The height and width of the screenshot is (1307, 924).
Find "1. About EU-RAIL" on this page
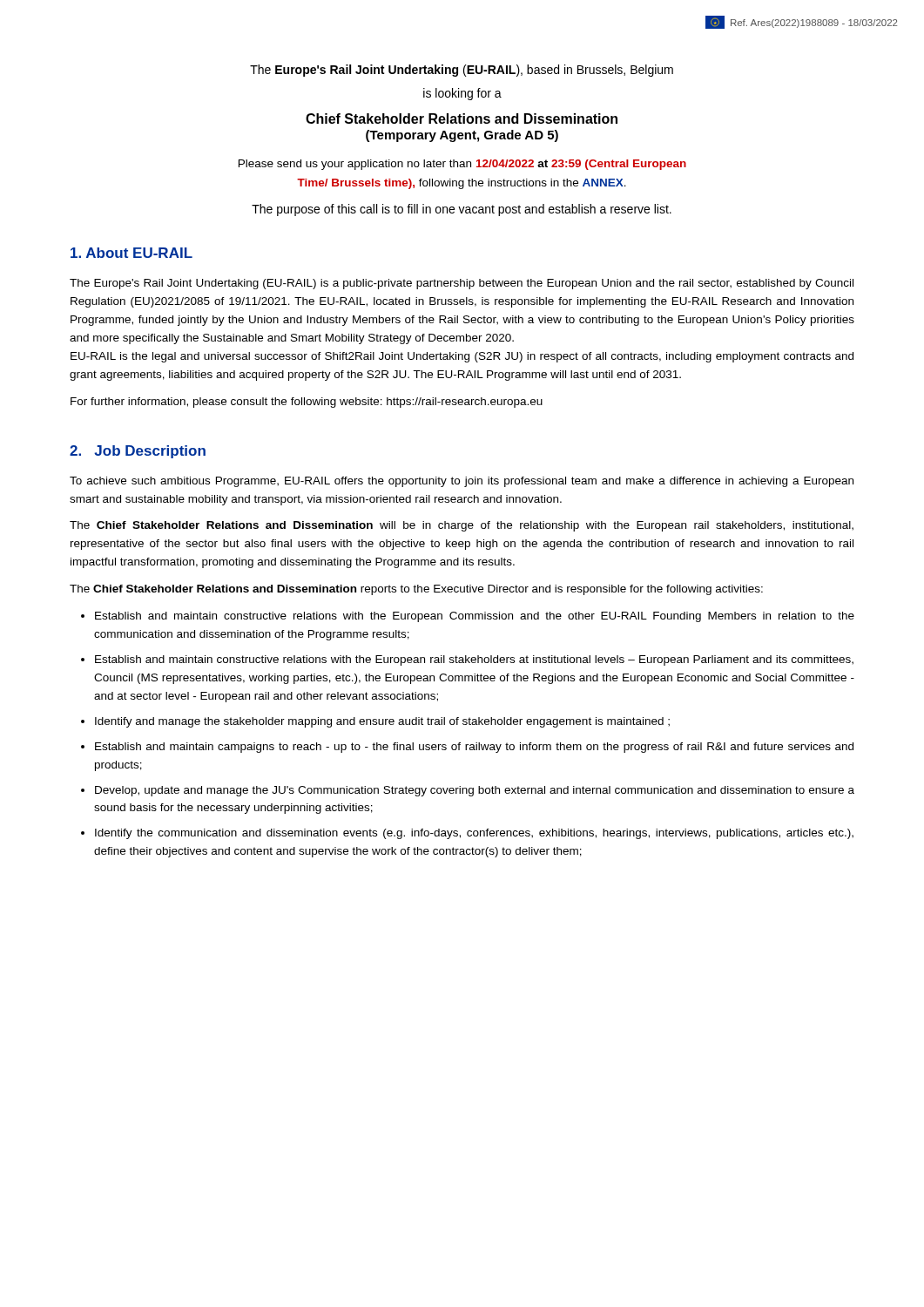(x=131, y=253)
